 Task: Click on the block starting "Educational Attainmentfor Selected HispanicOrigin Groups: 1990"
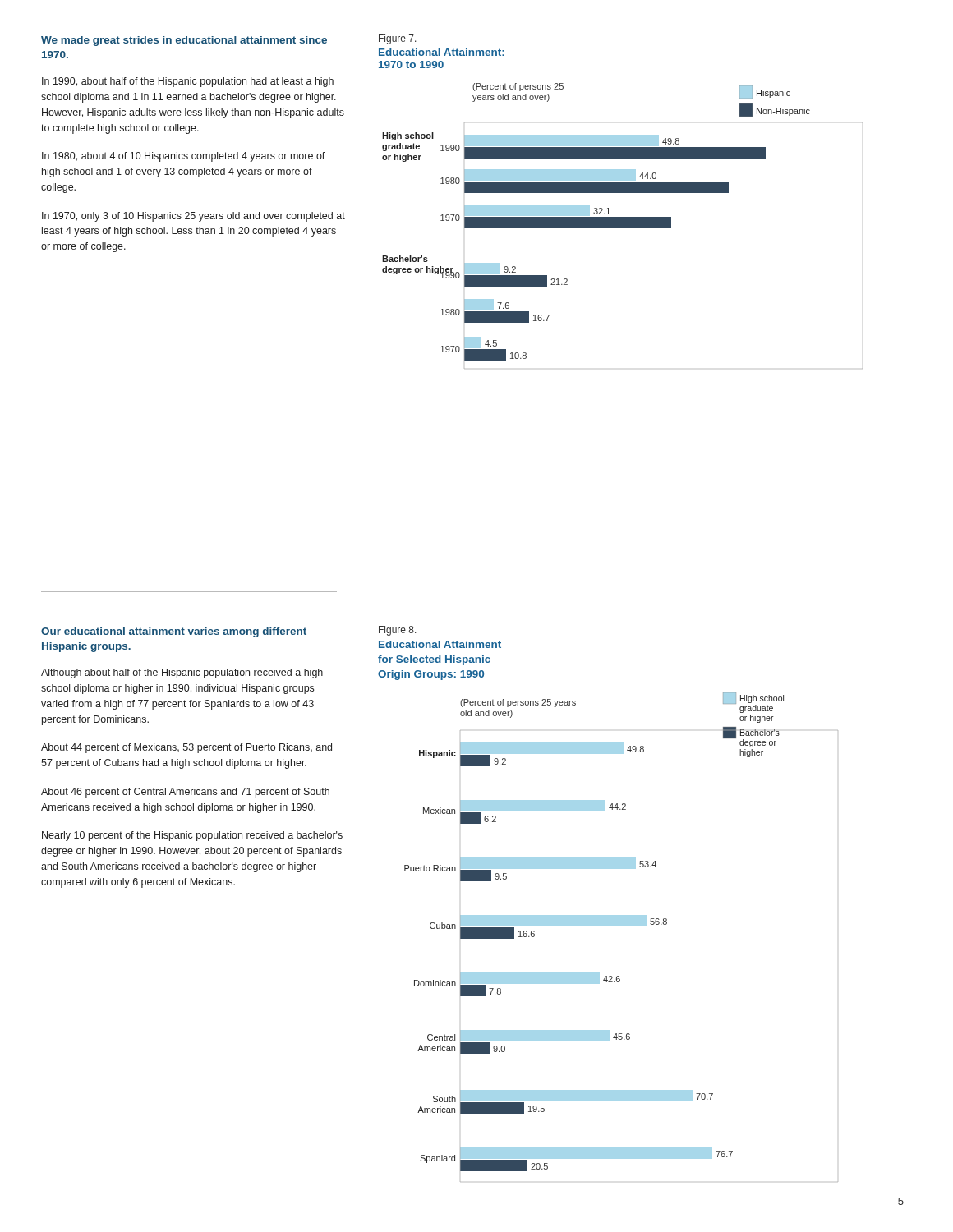(440, 659)
